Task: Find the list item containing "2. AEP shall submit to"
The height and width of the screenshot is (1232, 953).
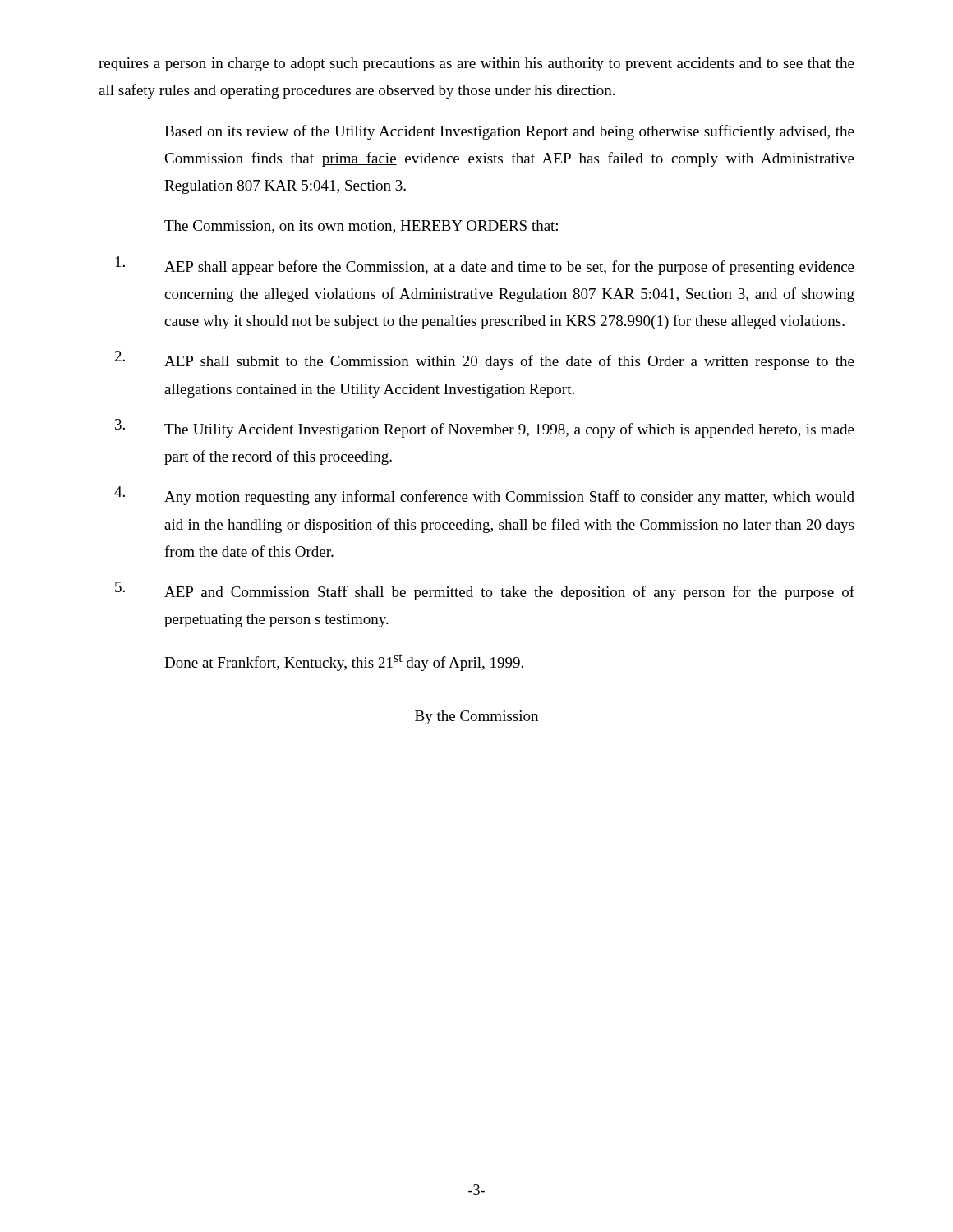Action: coord(476,375)
